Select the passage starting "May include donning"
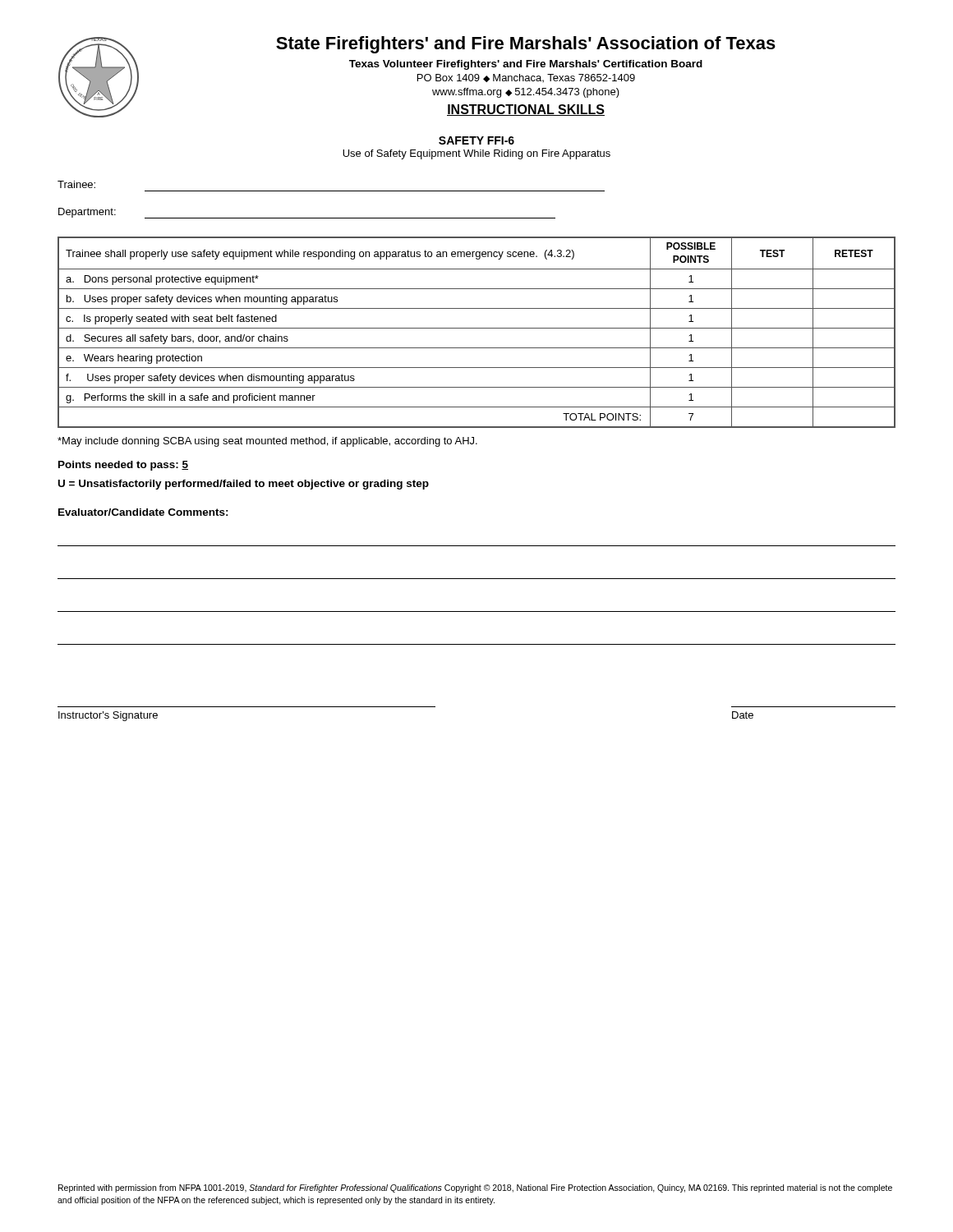Image resolution: width=953 pixels, height=1232 pixels. point(268,441)
